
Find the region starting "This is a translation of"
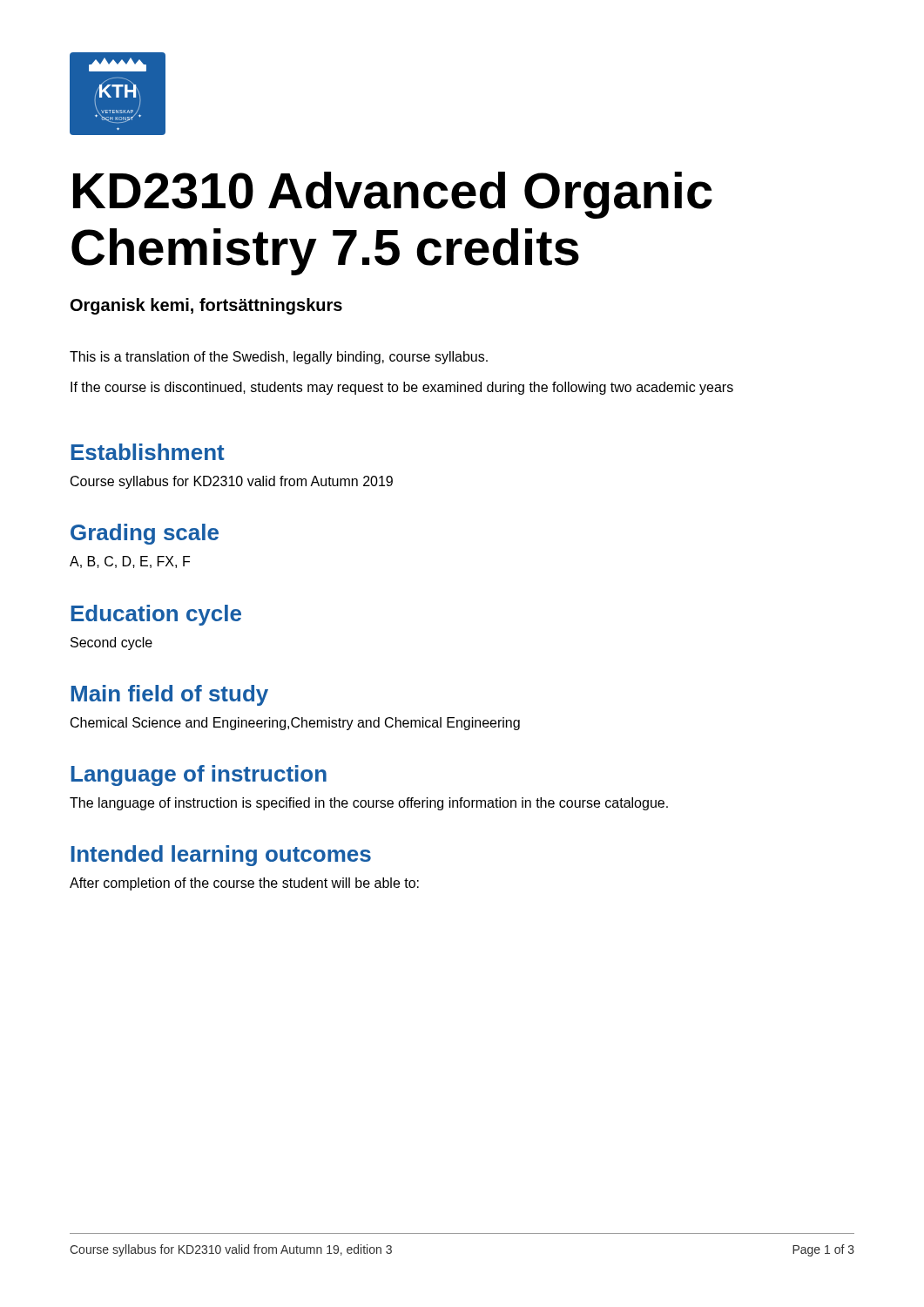(x=279, y=357)
